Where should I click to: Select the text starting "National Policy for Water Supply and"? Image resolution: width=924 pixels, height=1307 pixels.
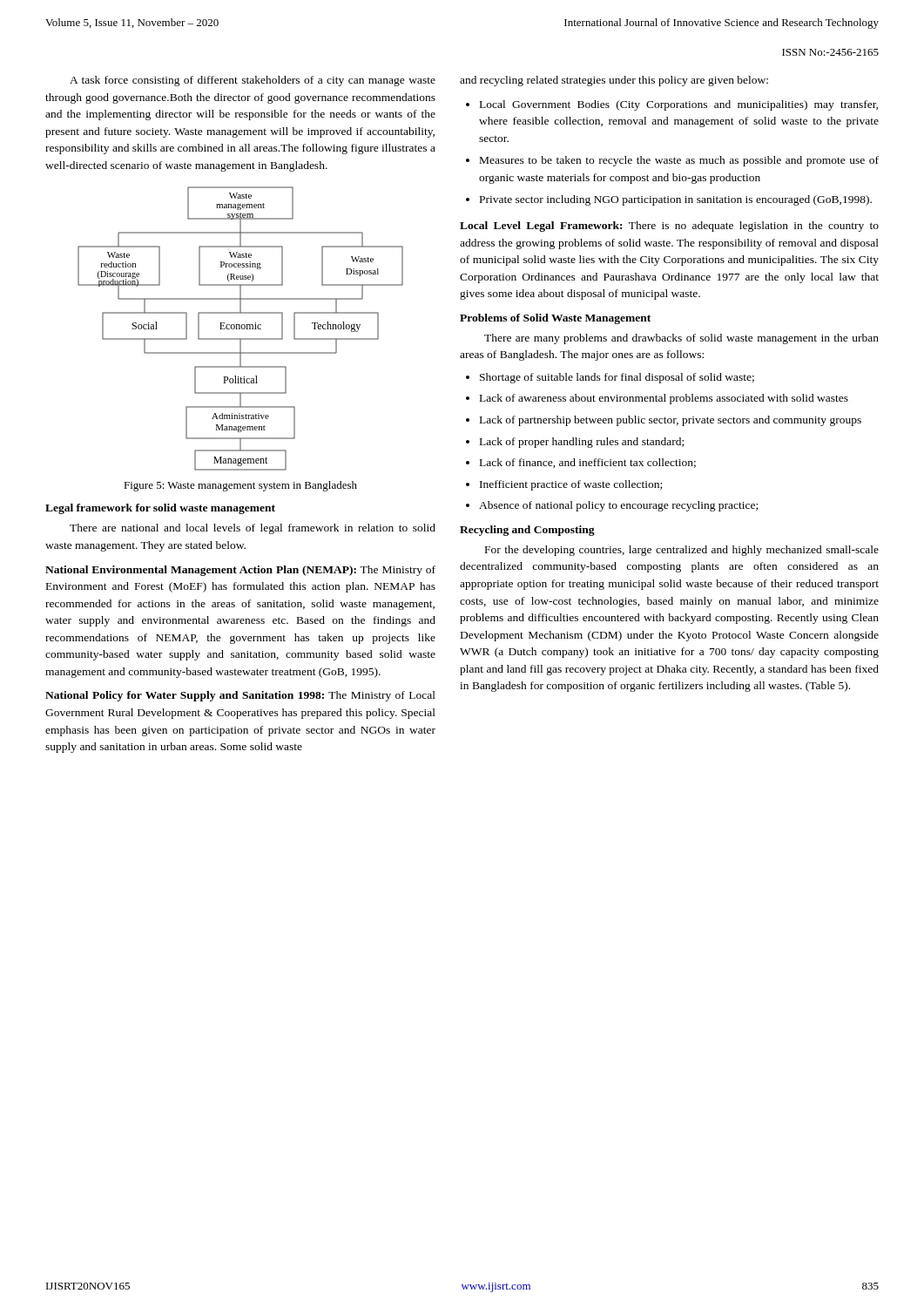click(x=240, y=721)
